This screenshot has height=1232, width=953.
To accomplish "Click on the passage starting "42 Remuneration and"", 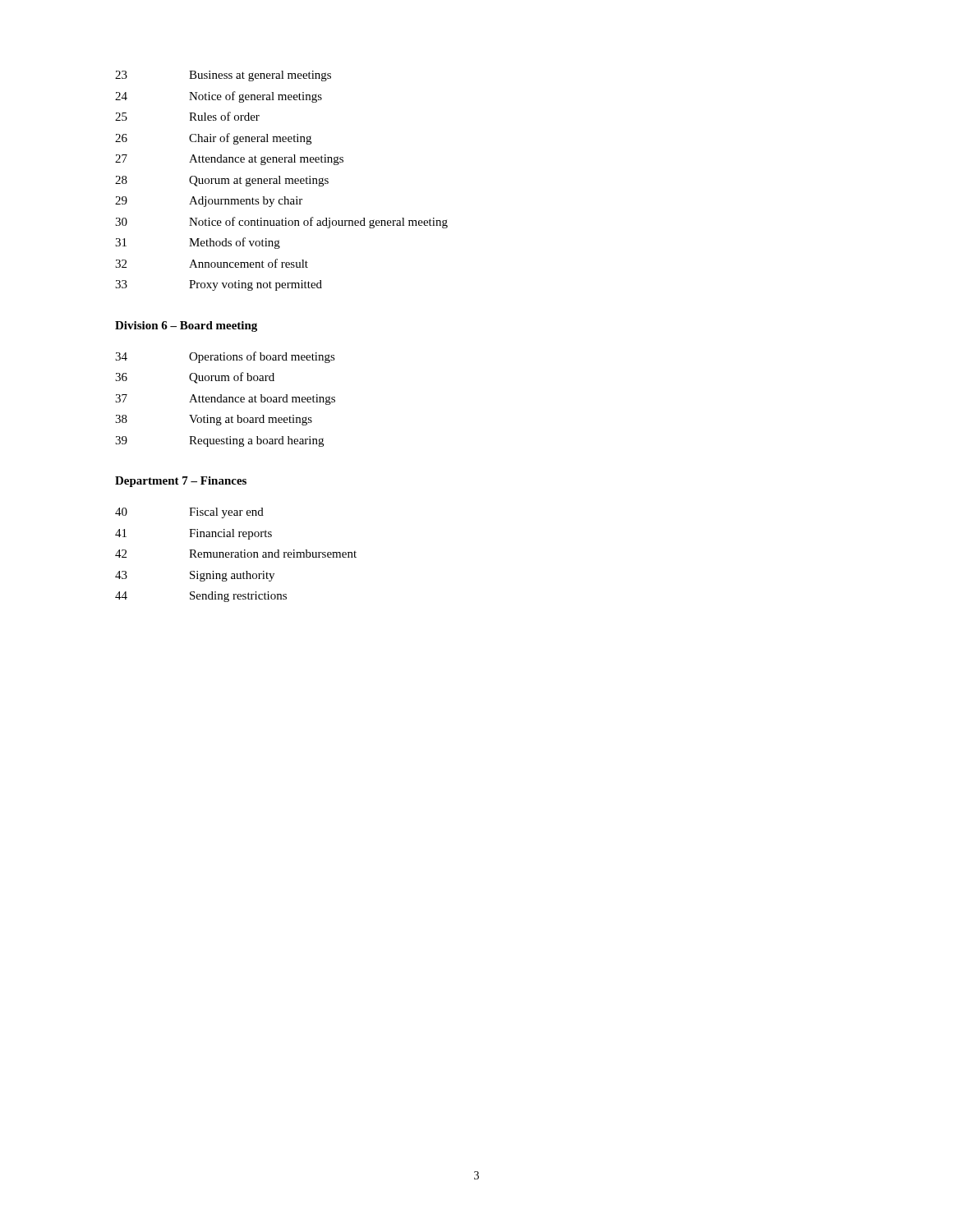I will pyautogui.click(x=236, y=554).
